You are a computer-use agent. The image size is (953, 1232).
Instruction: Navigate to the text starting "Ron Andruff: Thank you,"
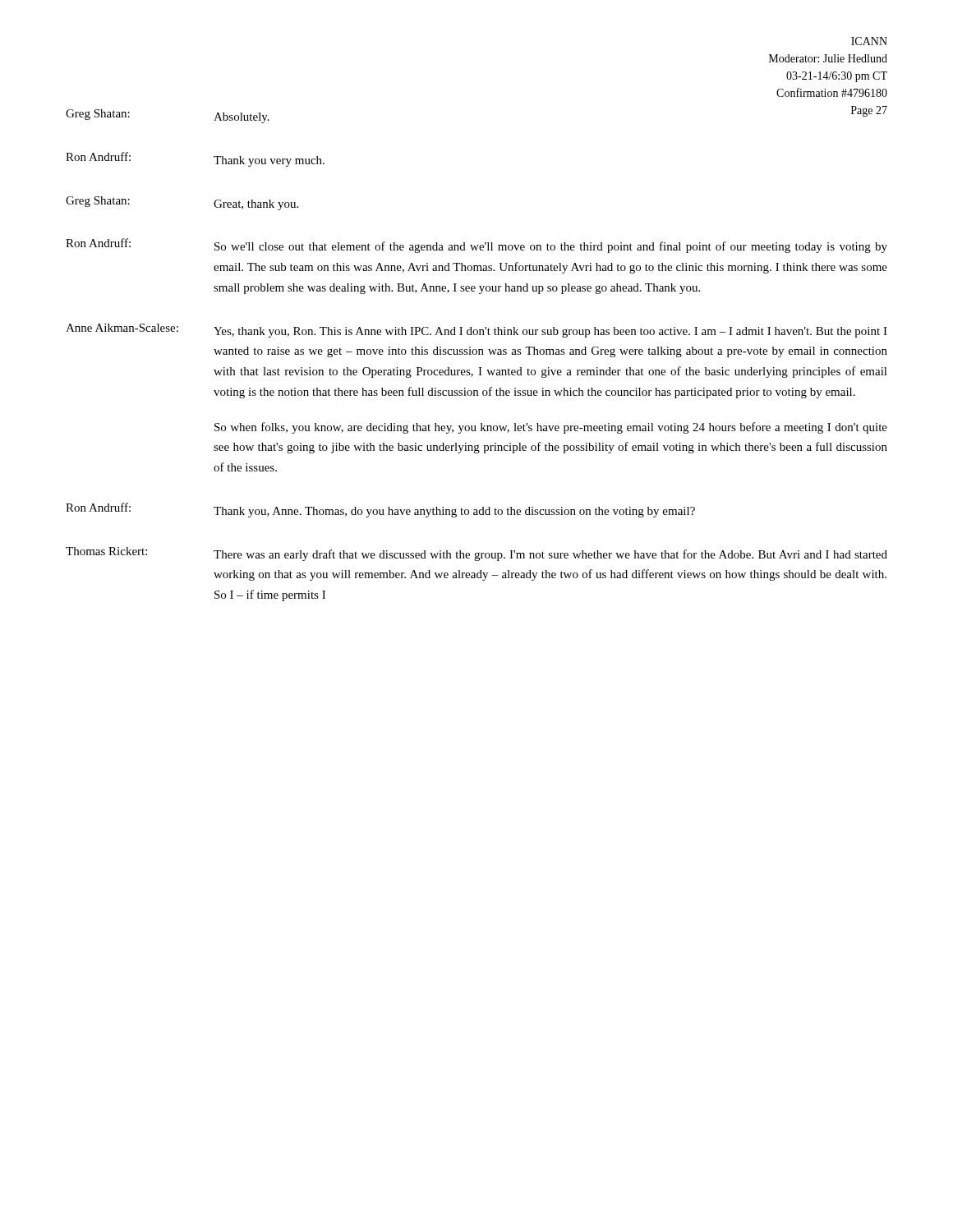(x=476, y=511)
